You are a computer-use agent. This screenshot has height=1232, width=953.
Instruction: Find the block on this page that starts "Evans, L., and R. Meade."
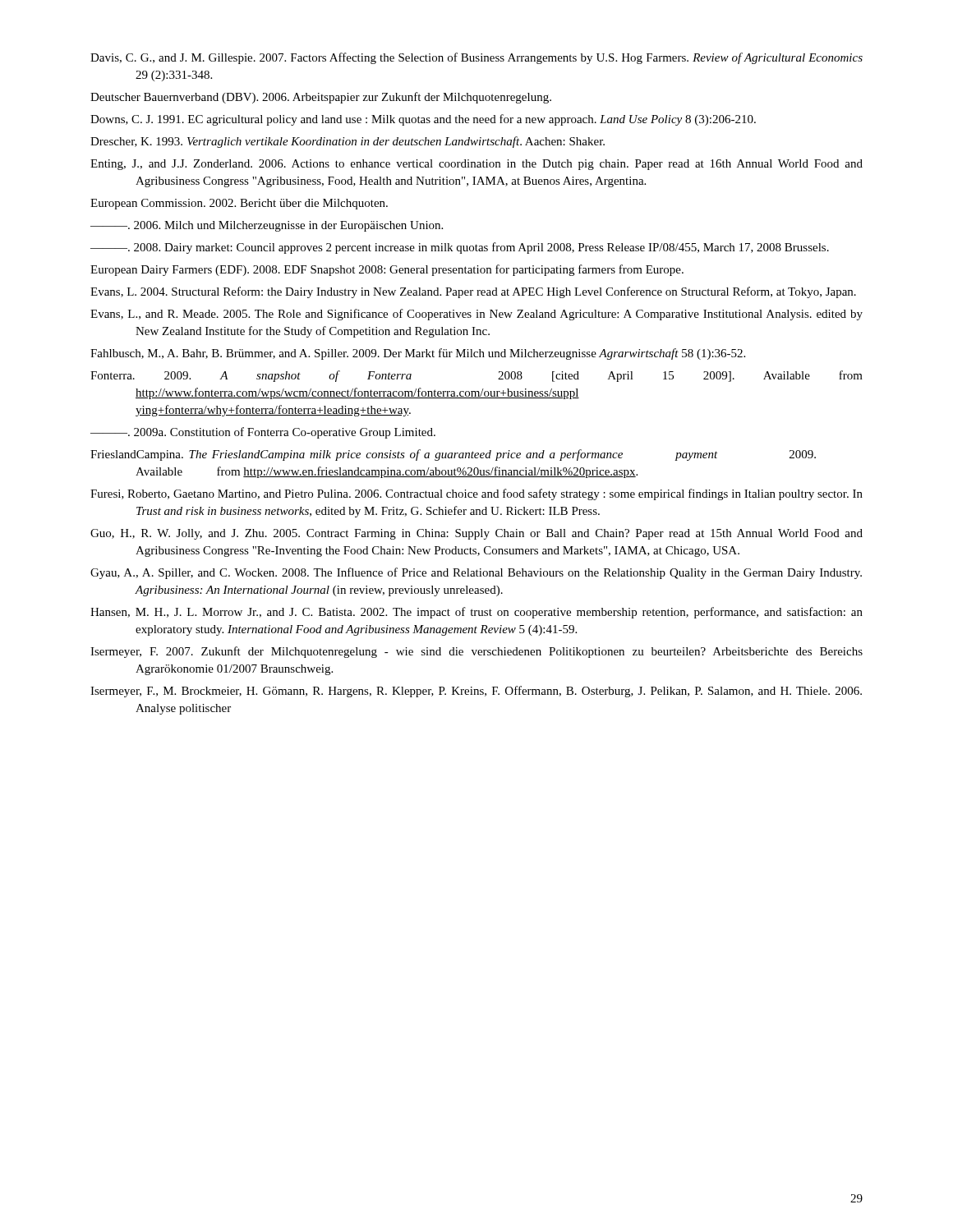point(476,322)
